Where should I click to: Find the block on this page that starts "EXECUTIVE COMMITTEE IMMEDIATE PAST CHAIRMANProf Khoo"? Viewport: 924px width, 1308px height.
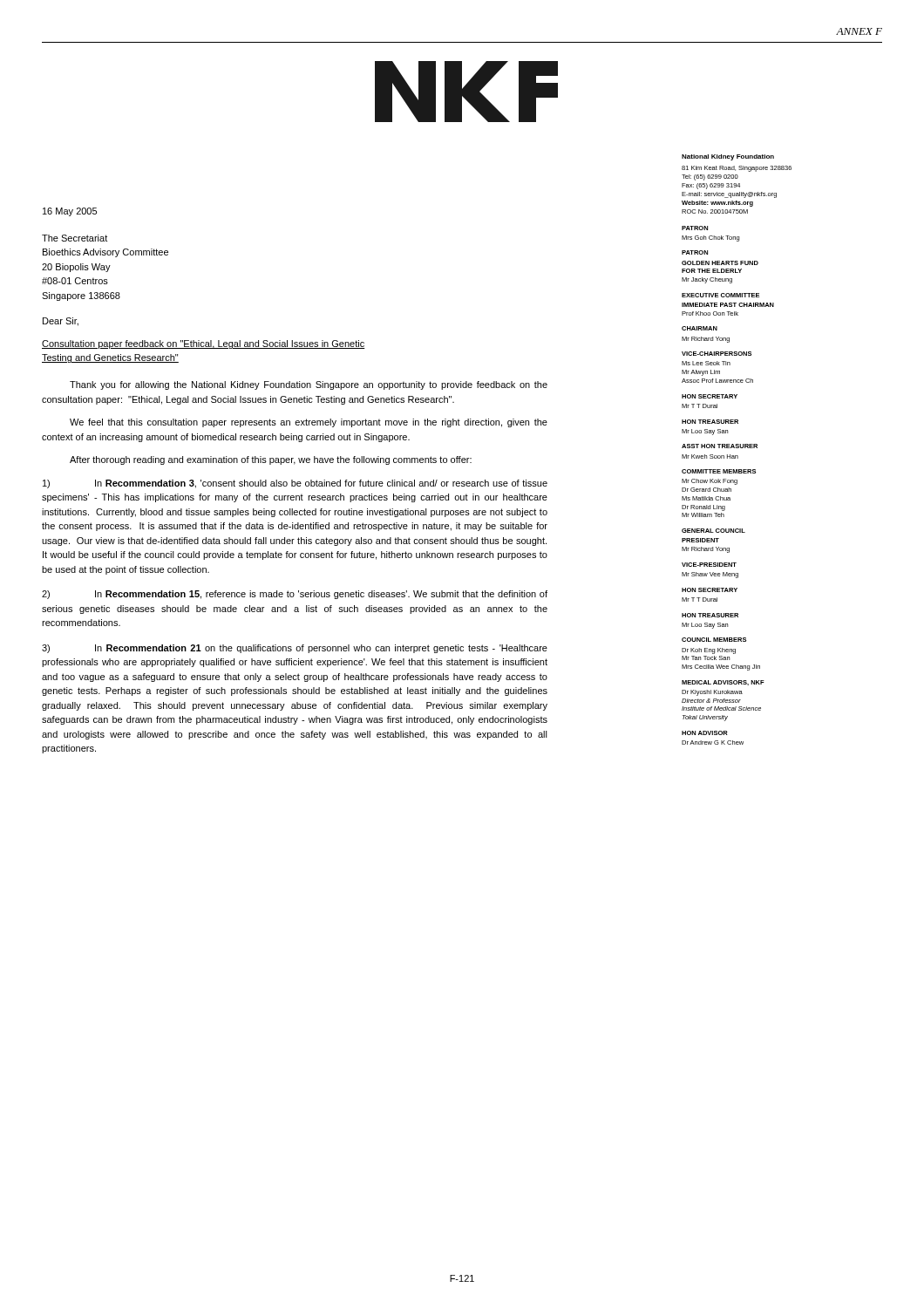click(782, 304)
